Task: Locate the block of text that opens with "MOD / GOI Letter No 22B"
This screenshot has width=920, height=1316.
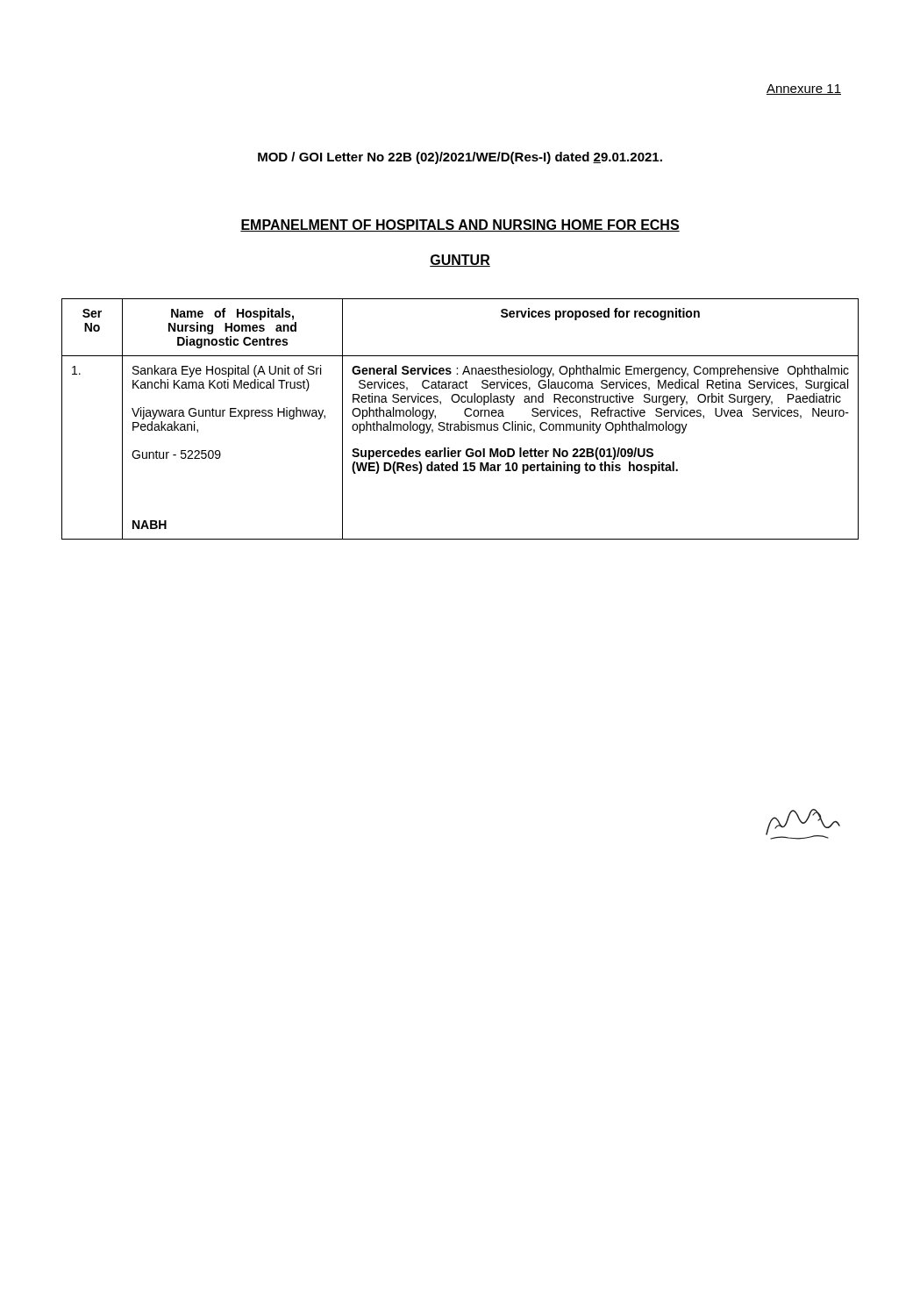Action: [460, 157]
